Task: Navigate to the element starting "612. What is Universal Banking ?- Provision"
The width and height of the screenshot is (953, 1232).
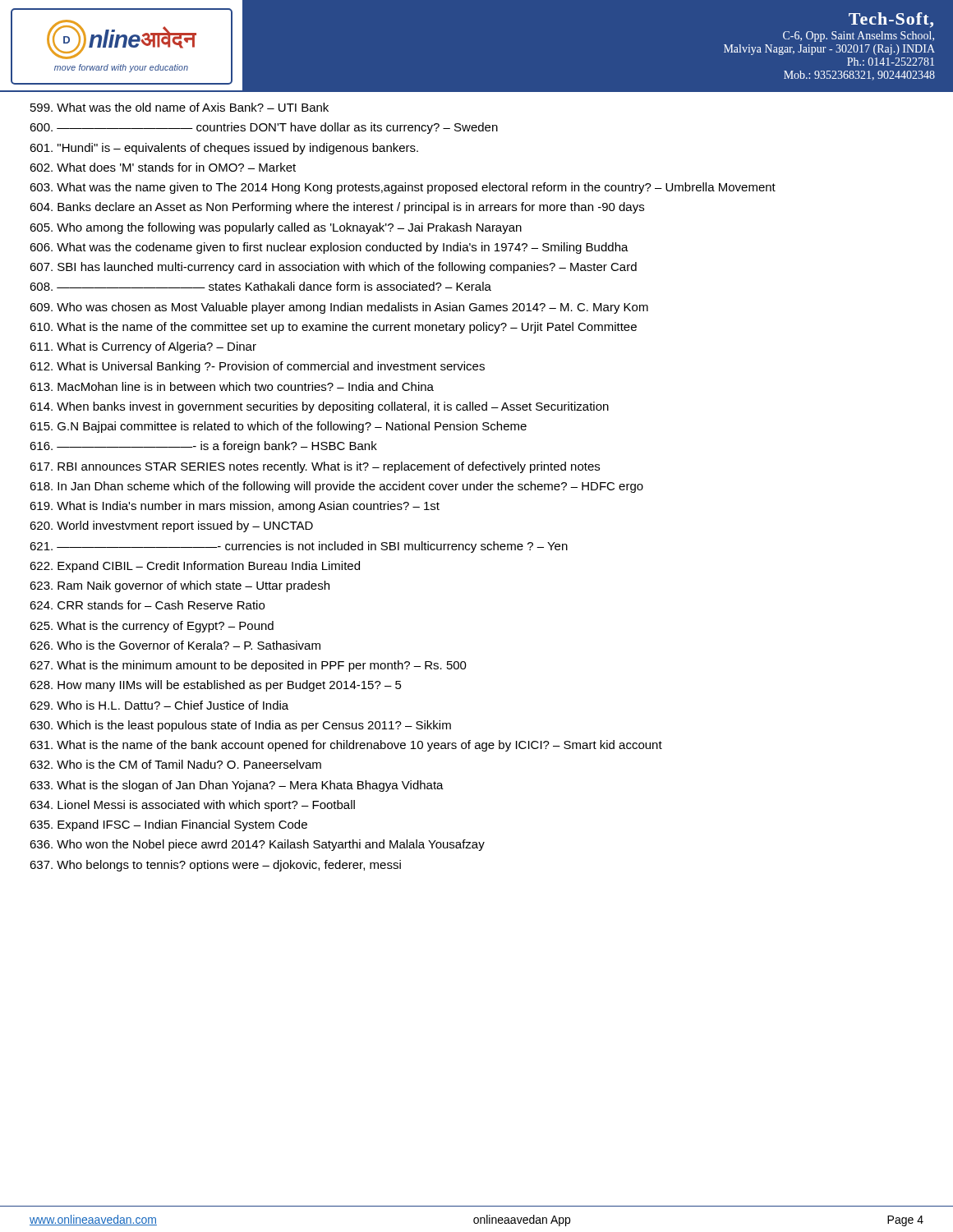Action: 257,366
